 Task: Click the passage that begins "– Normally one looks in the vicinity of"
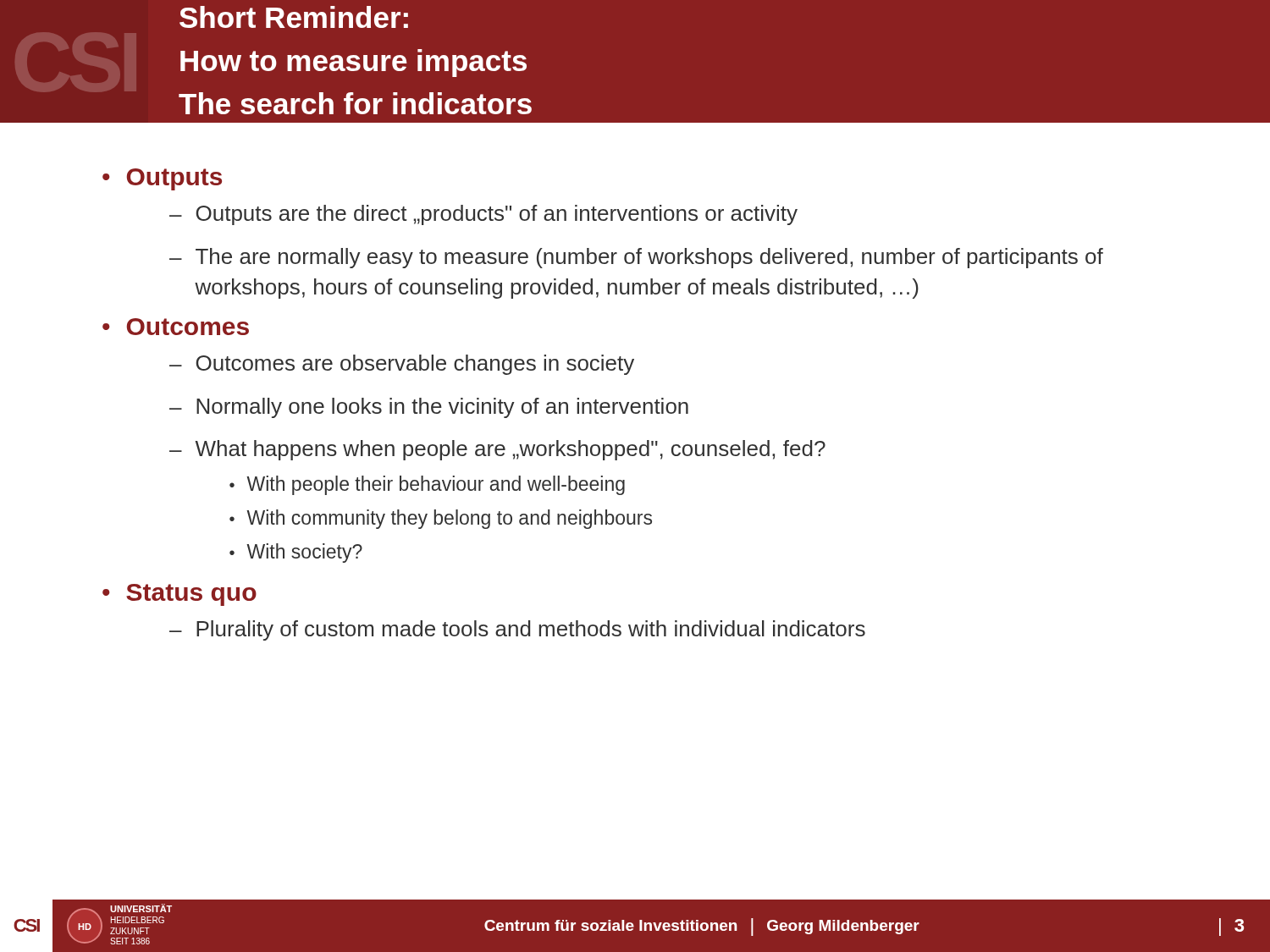click(429, 407)
